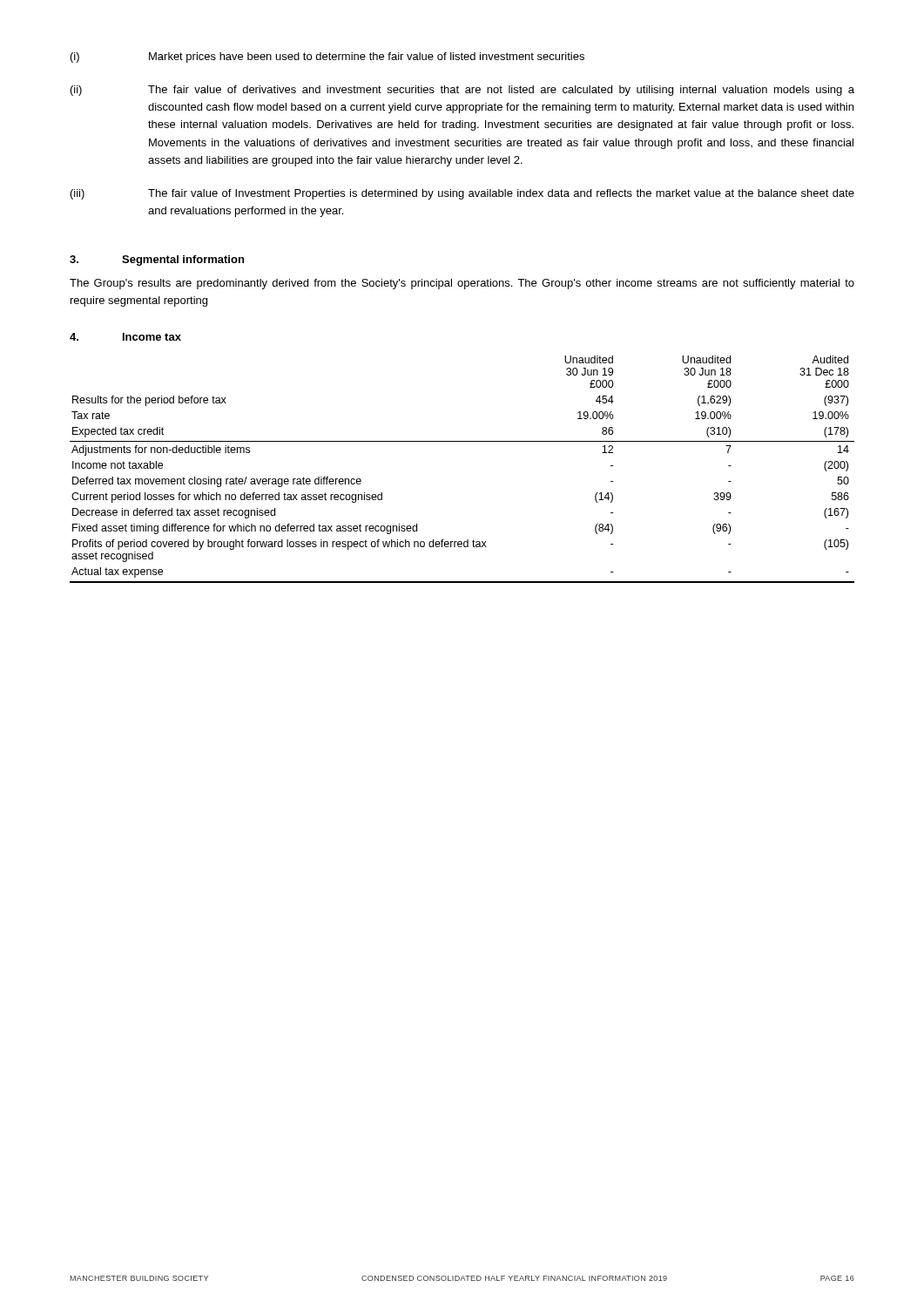
Task: Select the element starting "(iii) The fair value of Investment Properties"
Action: 462,202
